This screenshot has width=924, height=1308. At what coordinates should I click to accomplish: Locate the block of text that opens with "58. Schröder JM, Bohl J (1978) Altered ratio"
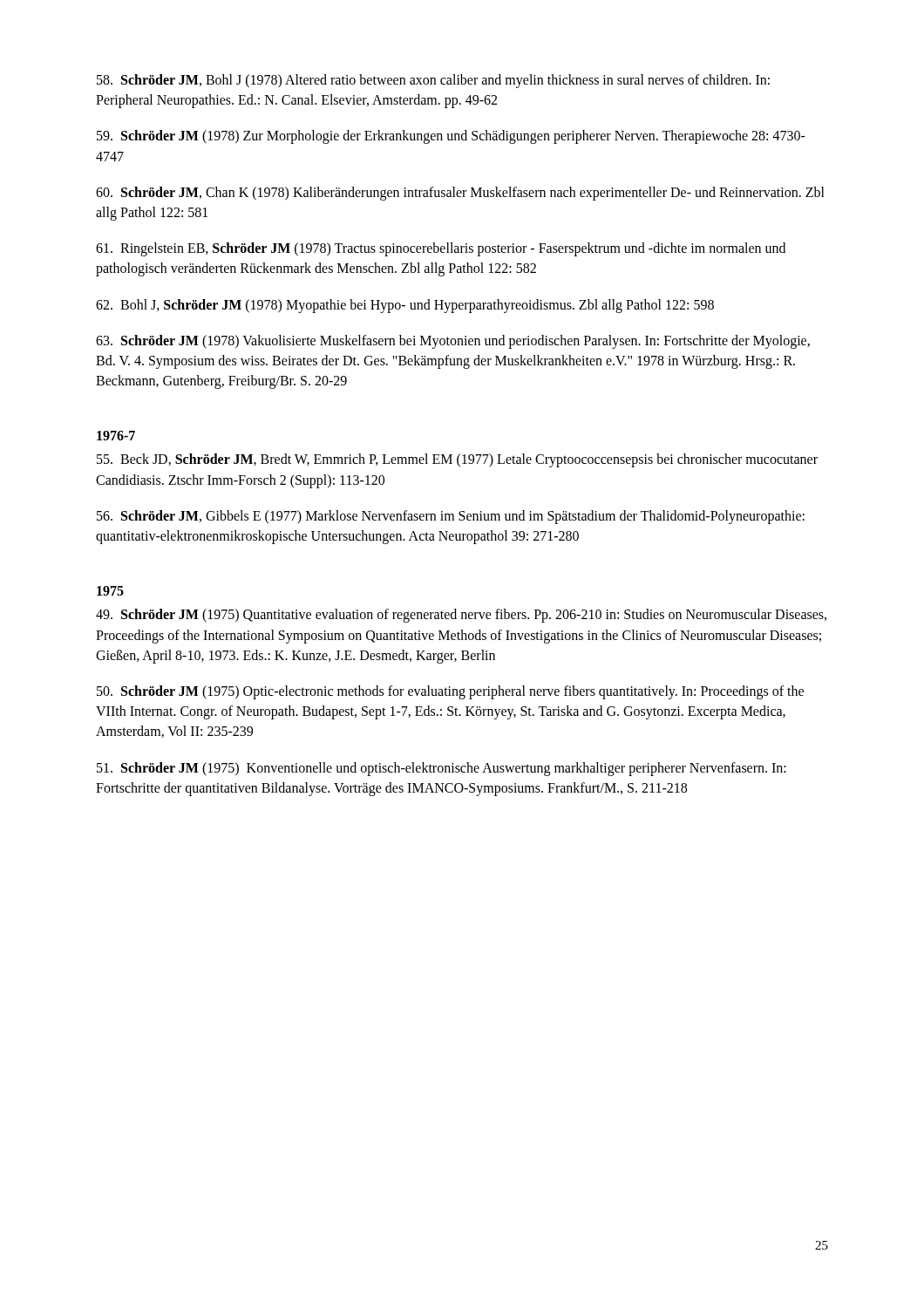433,90
